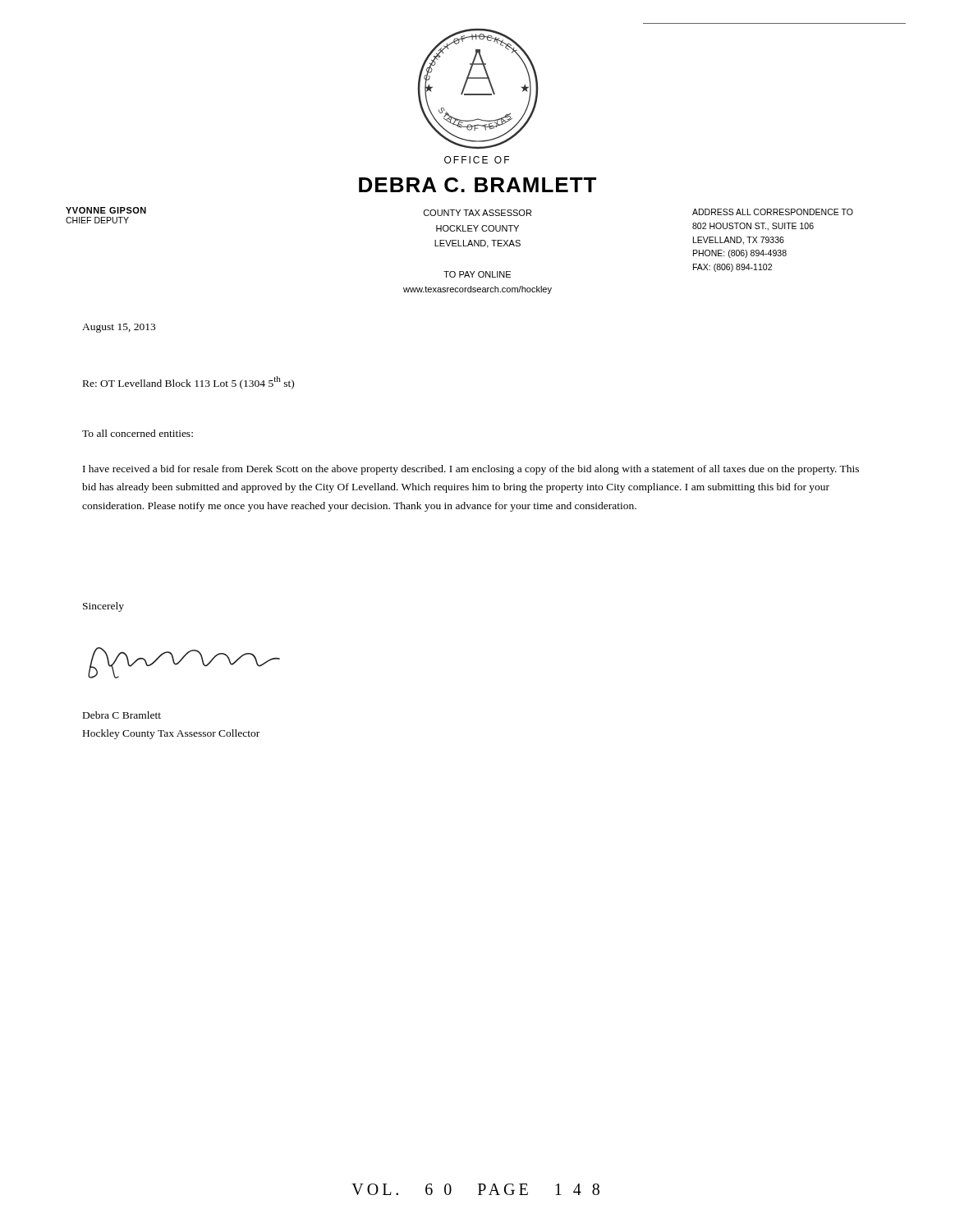
Task: Select the title containing "DEBRA C. BRAMLETT"
Action: (x=478, y=185)
